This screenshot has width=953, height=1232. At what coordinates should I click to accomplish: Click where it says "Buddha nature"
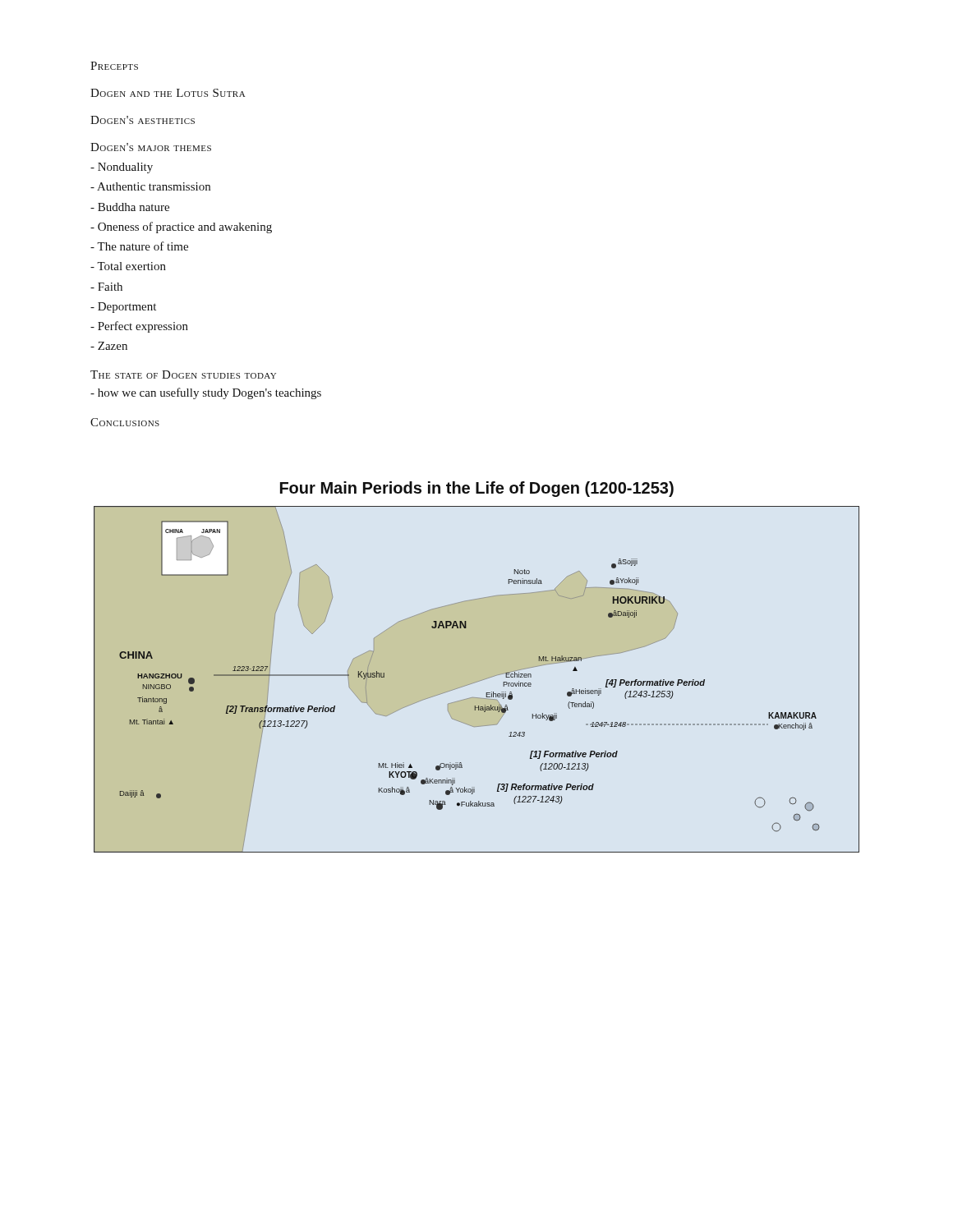pyautogui.click(x=130, y=207)
